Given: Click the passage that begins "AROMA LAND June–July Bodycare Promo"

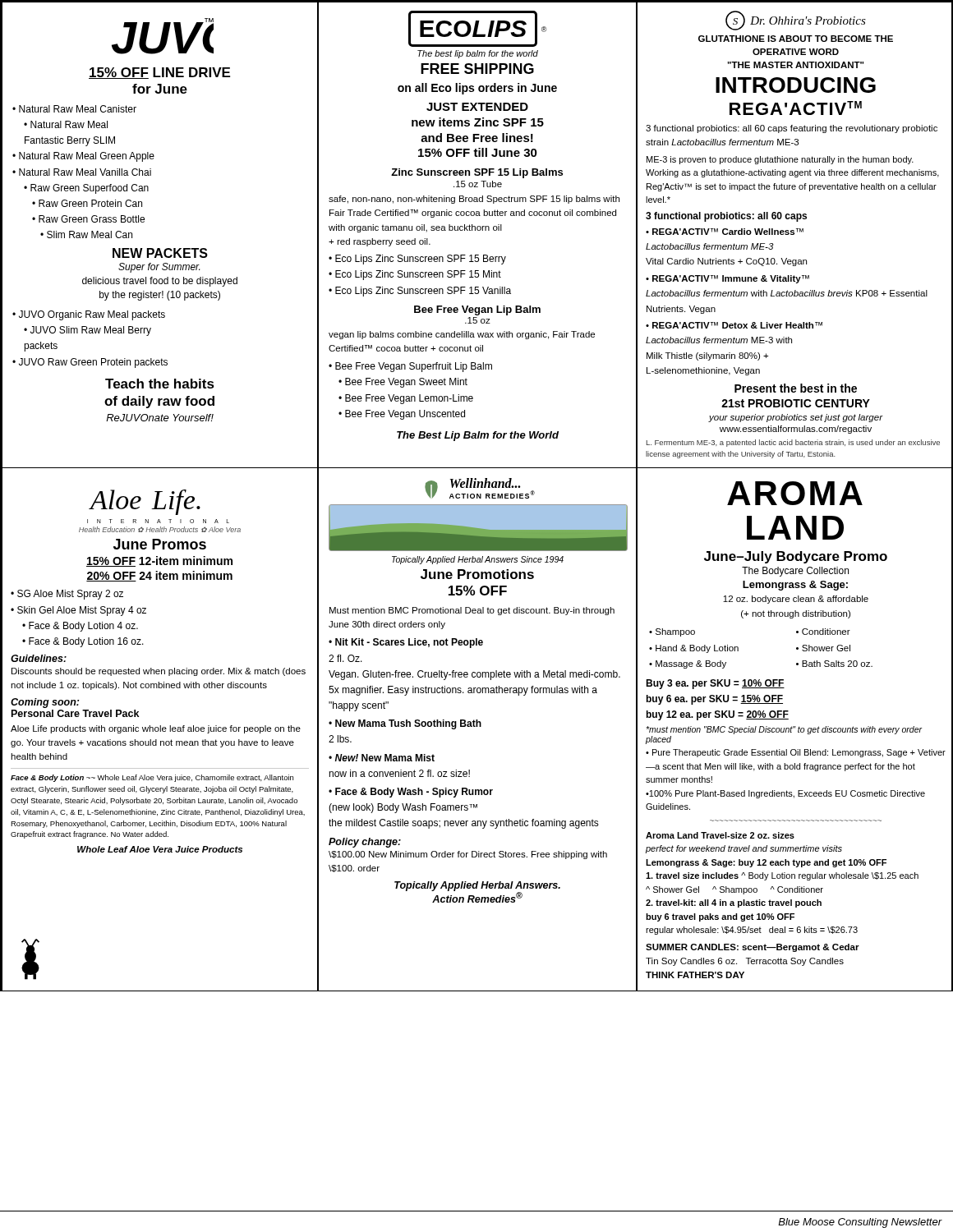Looking at the screenshot, I should pos(796,728).
